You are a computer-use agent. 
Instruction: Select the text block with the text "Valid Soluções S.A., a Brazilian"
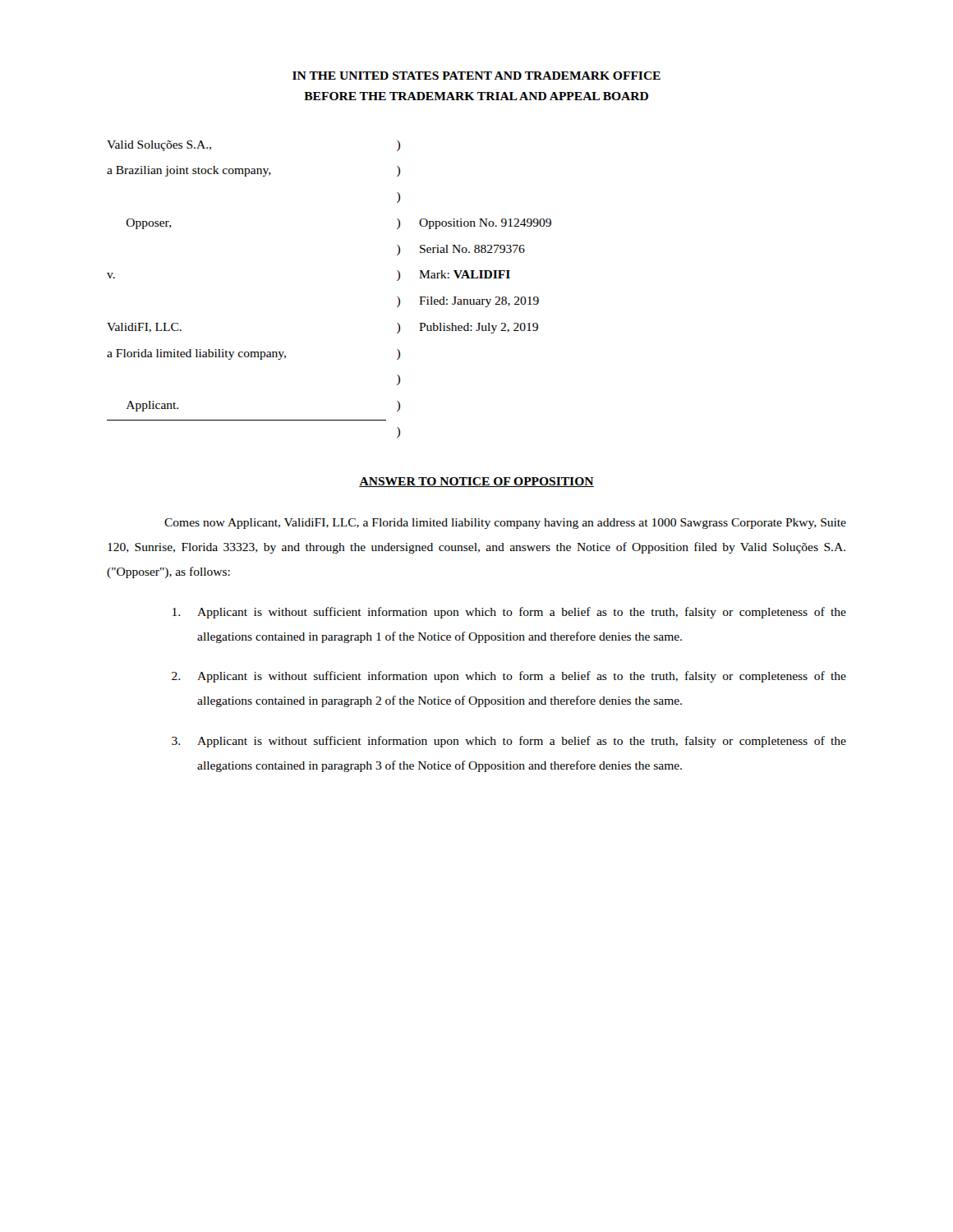pos(476,288)
